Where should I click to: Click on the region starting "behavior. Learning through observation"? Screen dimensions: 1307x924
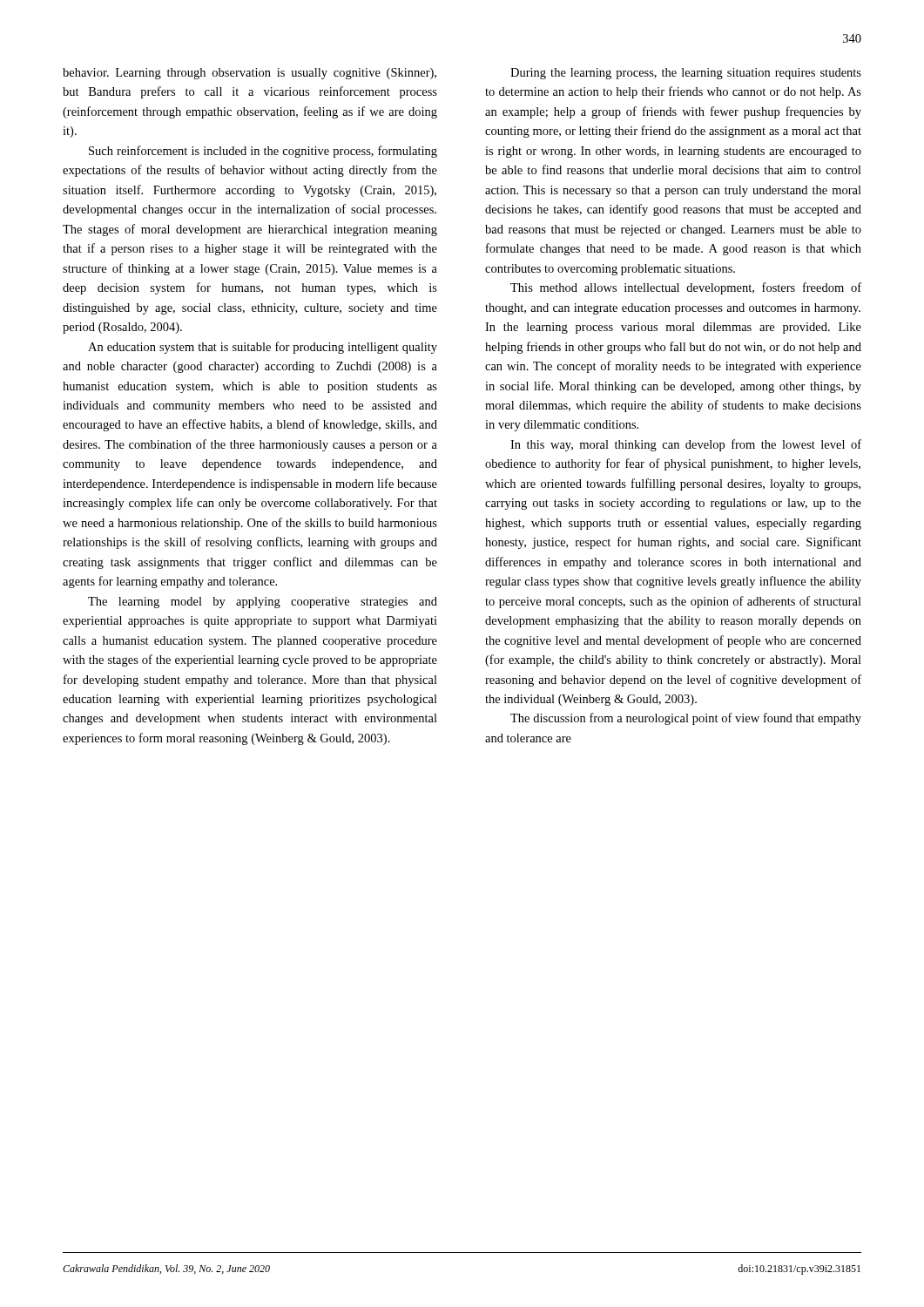(250, 405)
